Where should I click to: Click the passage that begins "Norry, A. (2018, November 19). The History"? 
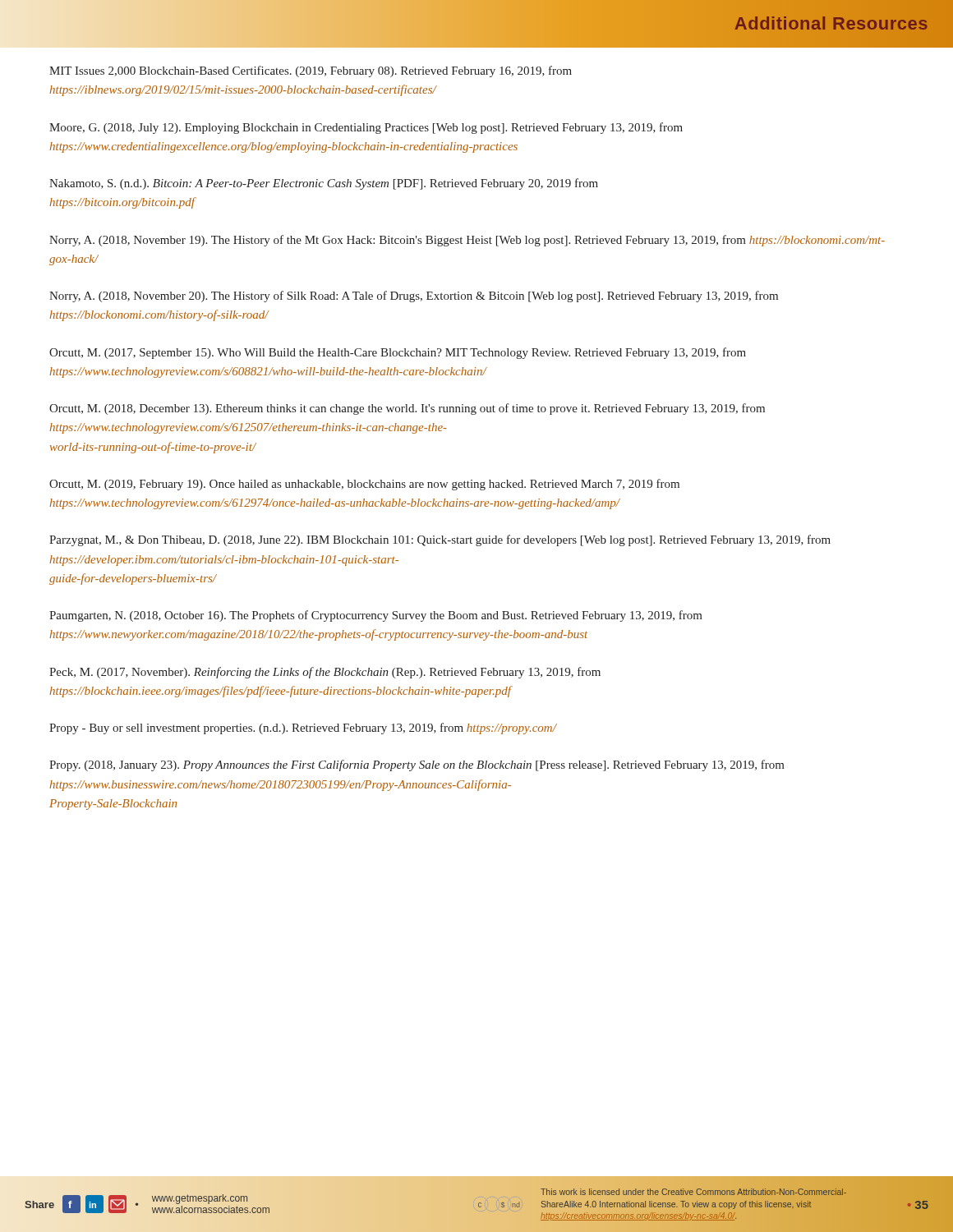tap(467, 249)
